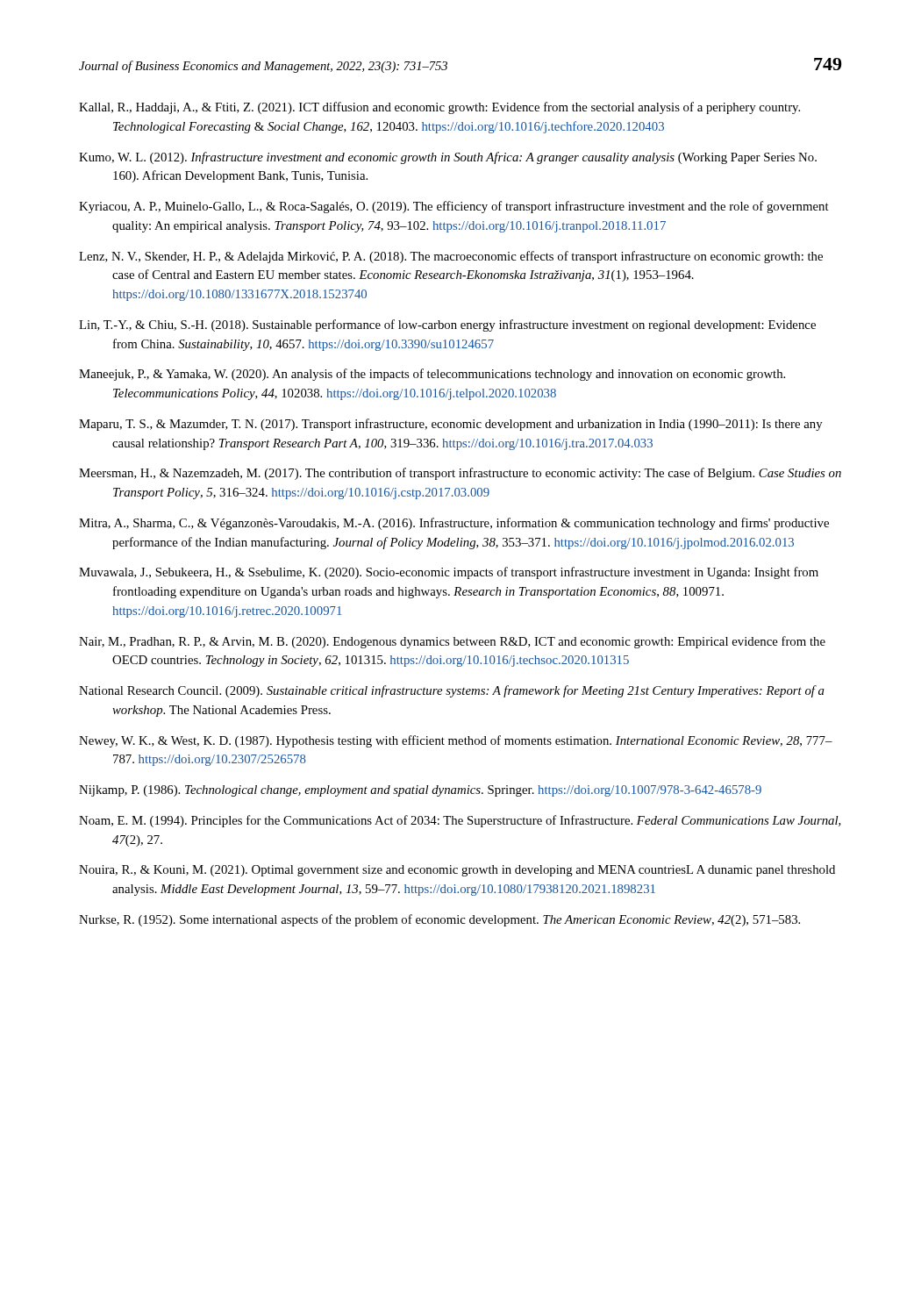This screenshot has height=1316, width=921.
Task: Click on the region starting "Muvawala, J., Sebukeera, H., & Ssebulime, K."
Action: [449, 591]
